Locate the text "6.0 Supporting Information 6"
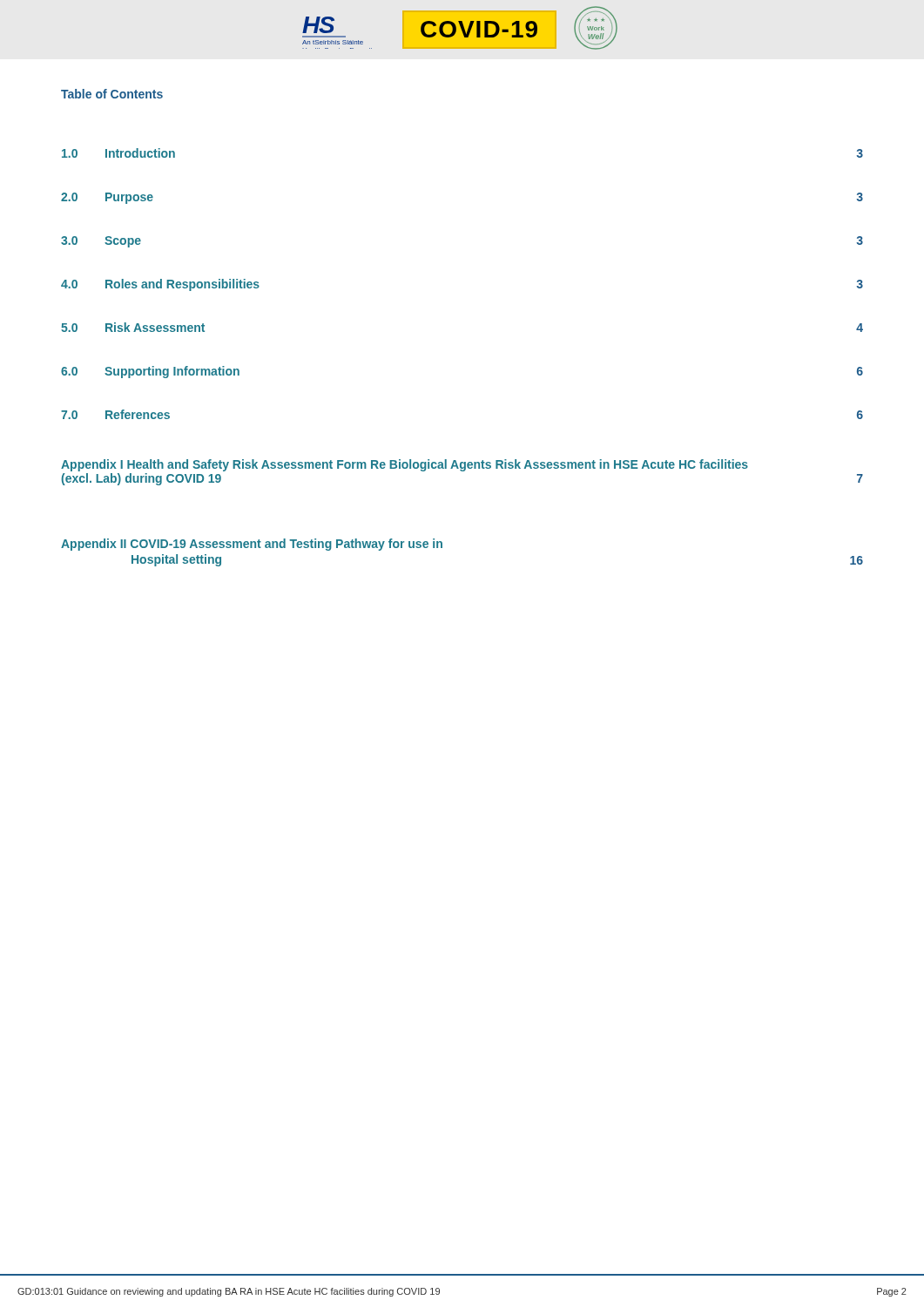The height and width of the screenshot is (1307, 924). click(175, 372)
